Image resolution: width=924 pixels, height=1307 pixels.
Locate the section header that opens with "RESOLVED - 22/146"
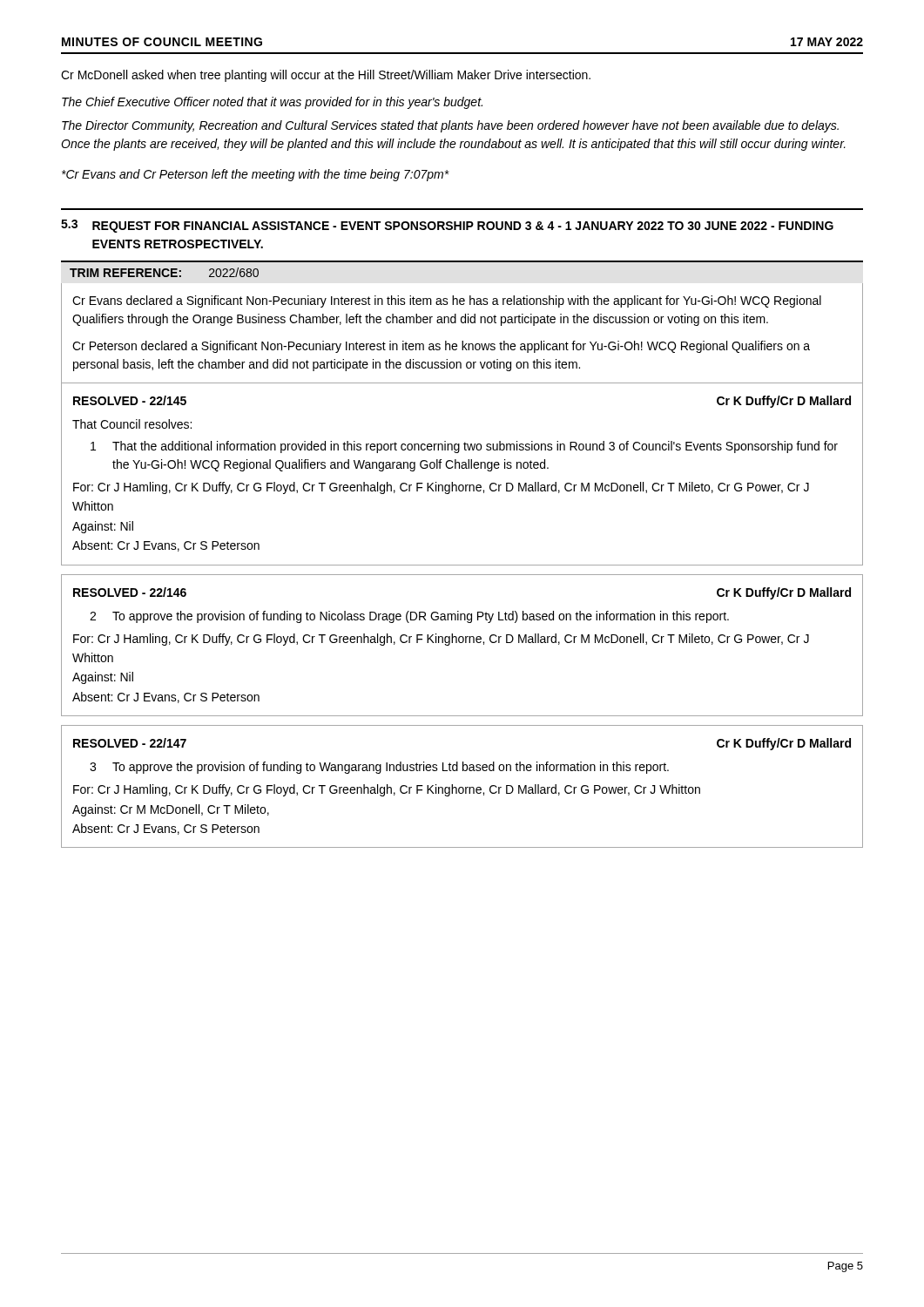pyautogui.click(x=462, y=645)
